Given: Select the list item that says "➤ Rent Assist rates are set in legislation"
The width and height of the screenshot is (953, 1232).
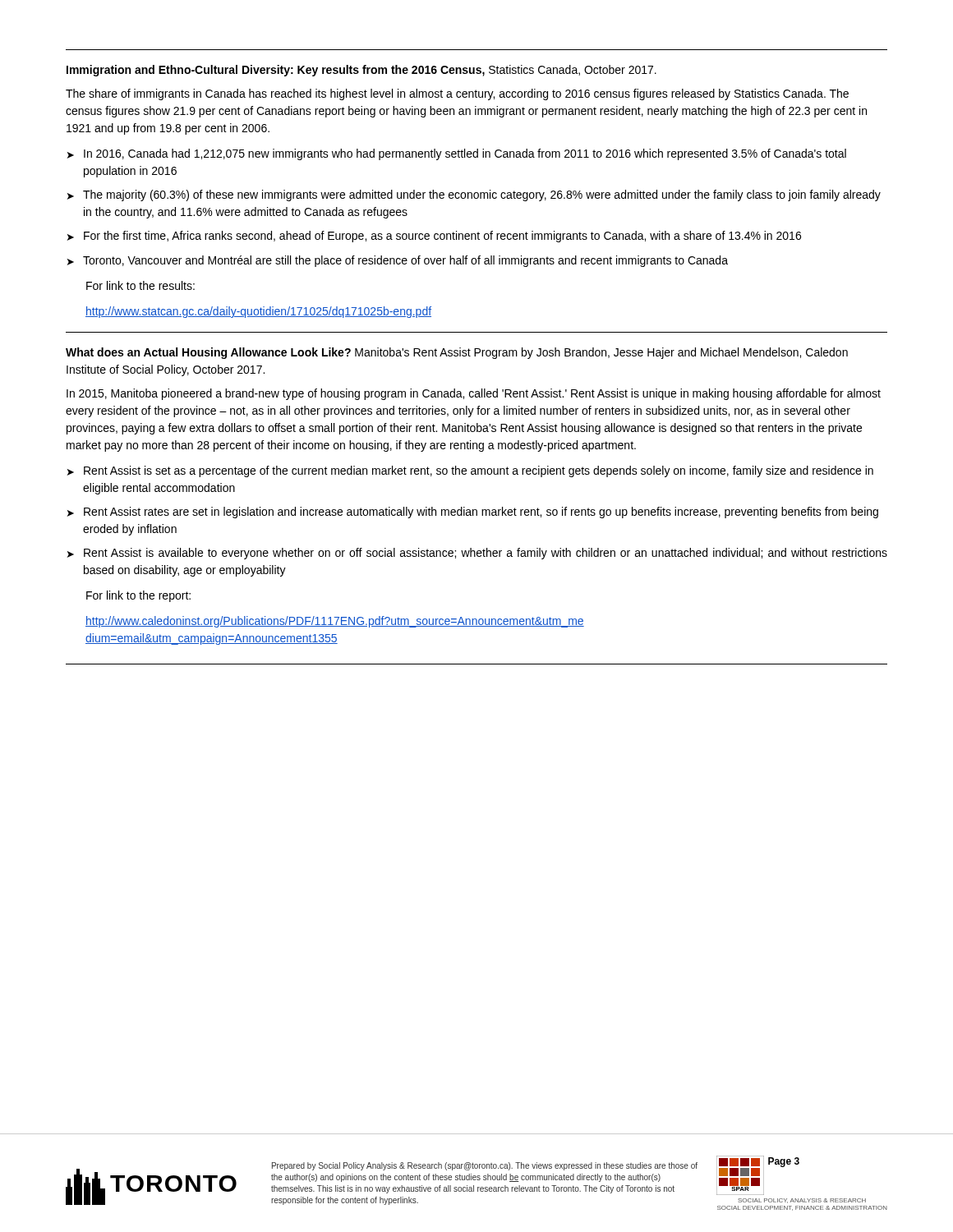Looking at the screenshot, I should 476,521.
